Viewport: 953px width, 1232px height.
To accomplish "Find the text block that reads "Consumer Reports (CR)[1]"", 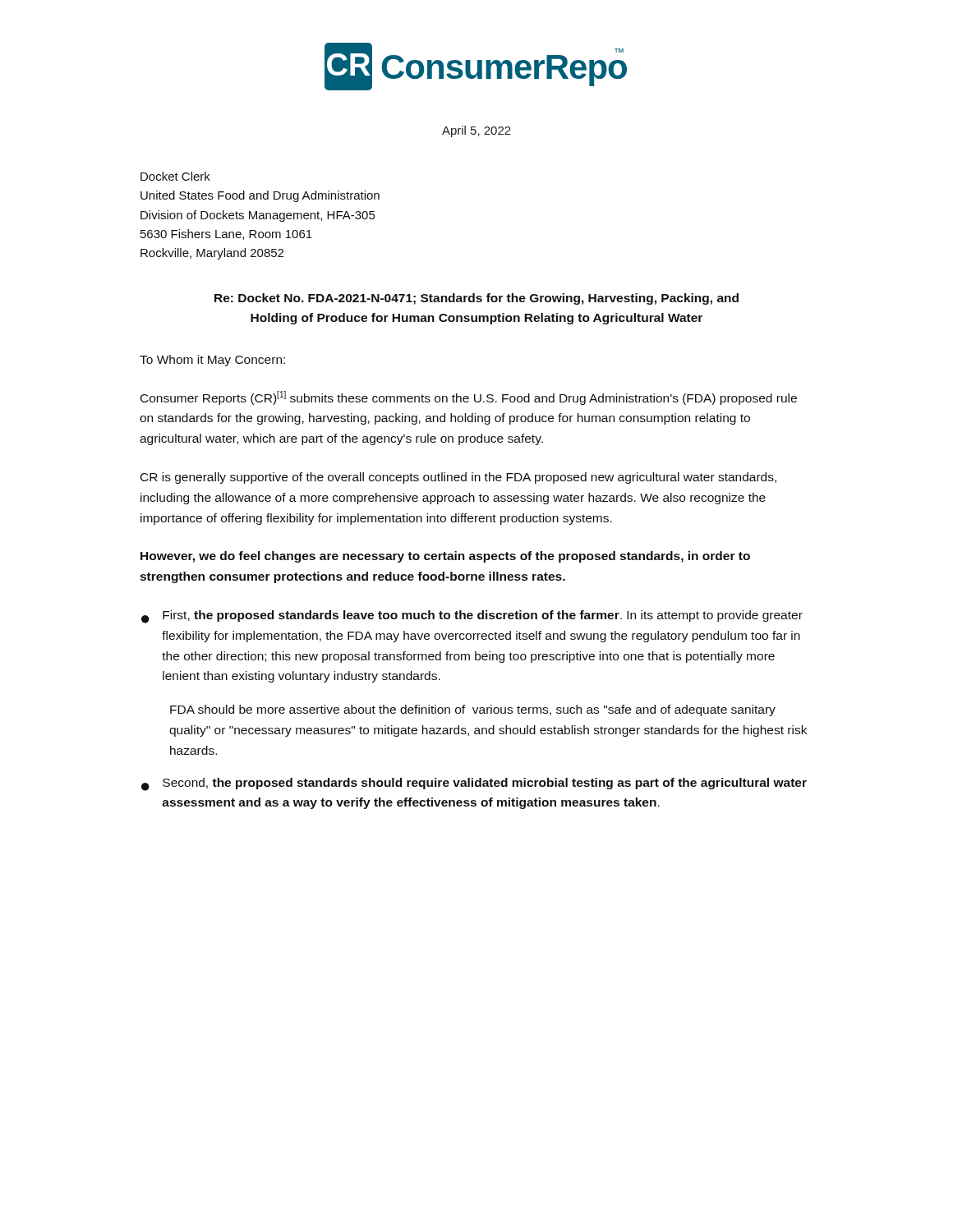I will point(469,417).
